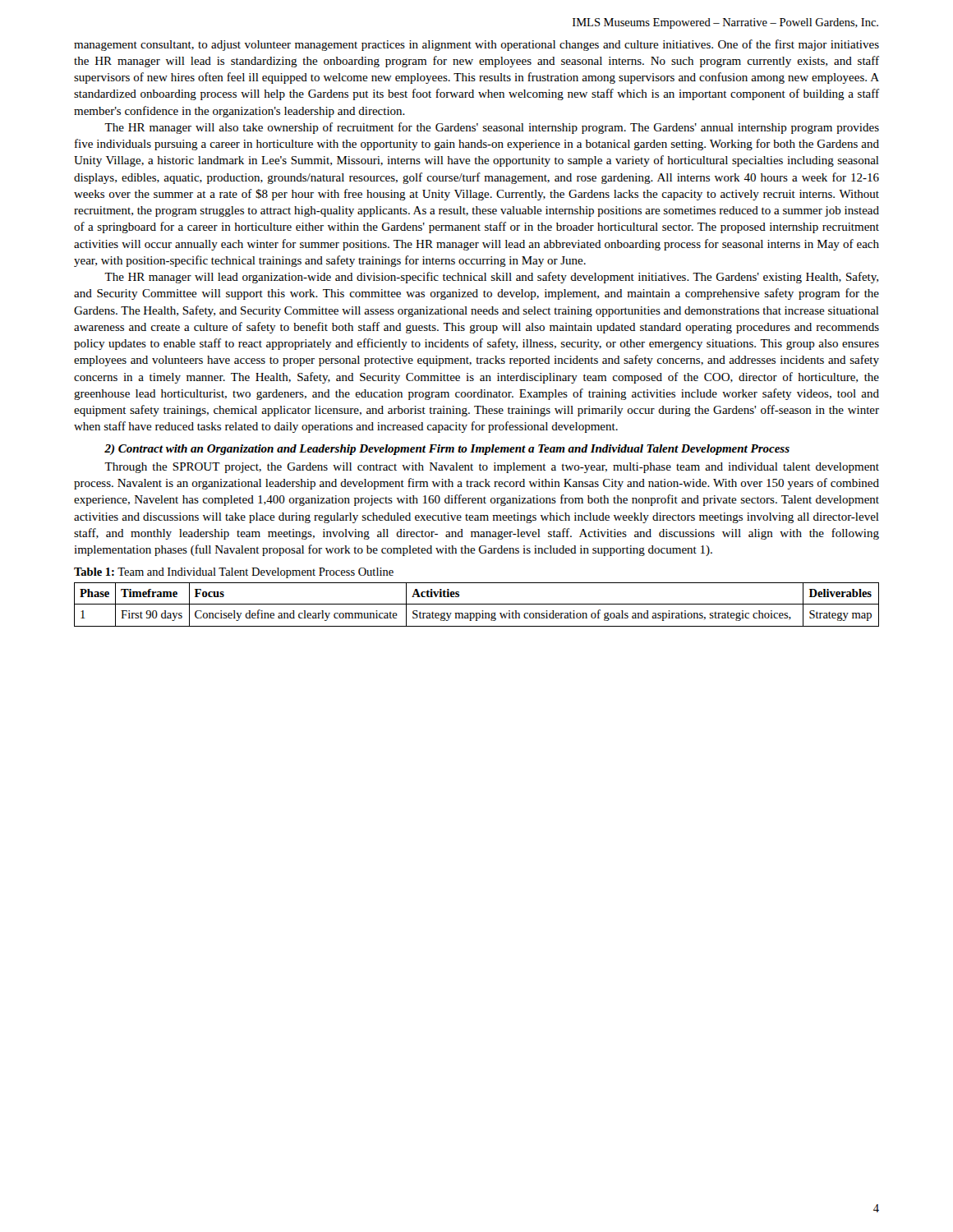Point to the text block starting "management consultant, to adjust"

pyautogui.click(x=476, y=77)
